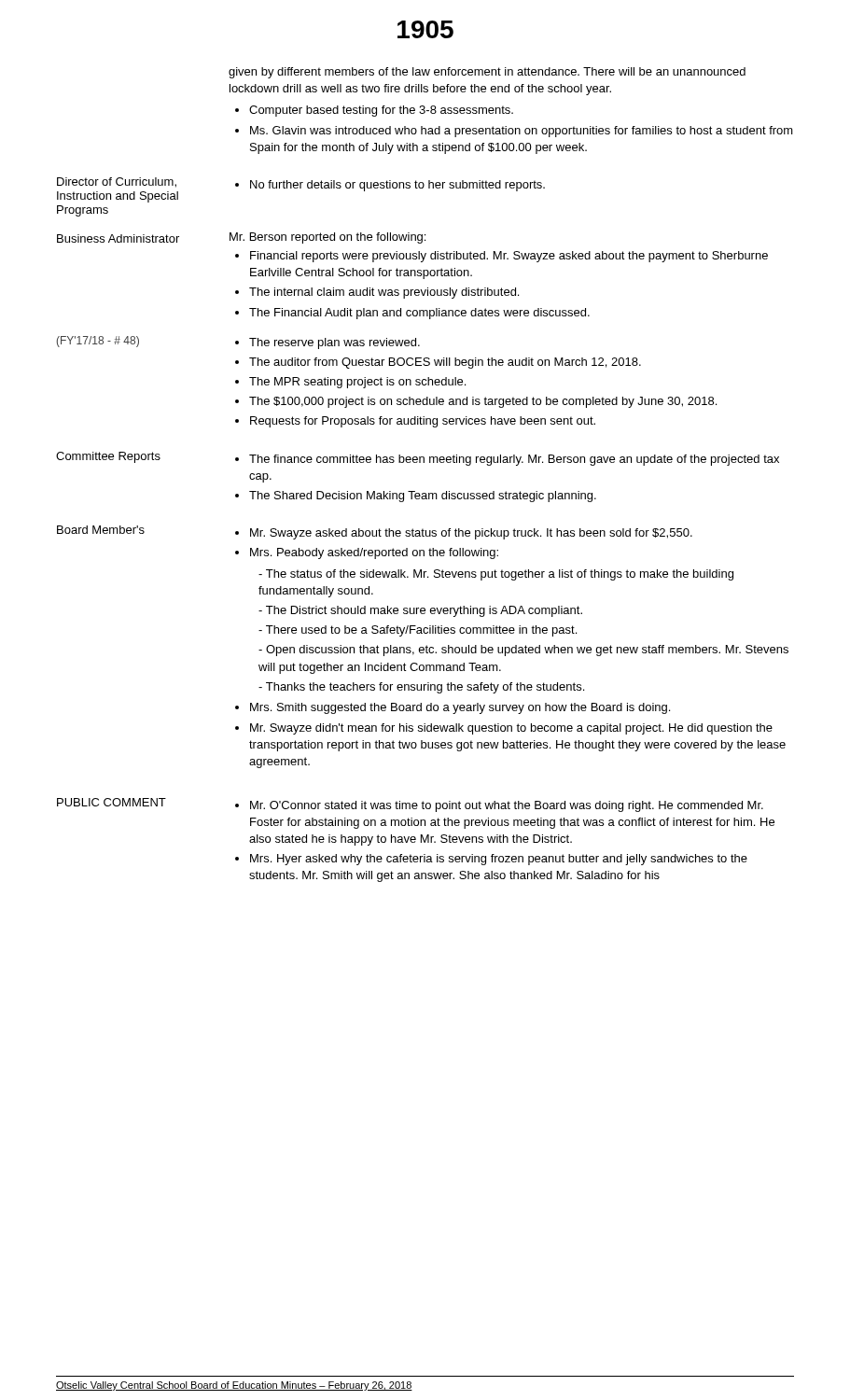850x1400 pixels.
Task: Find the list item containing "The Shared Decision Making"
Action: click(423, 495)
